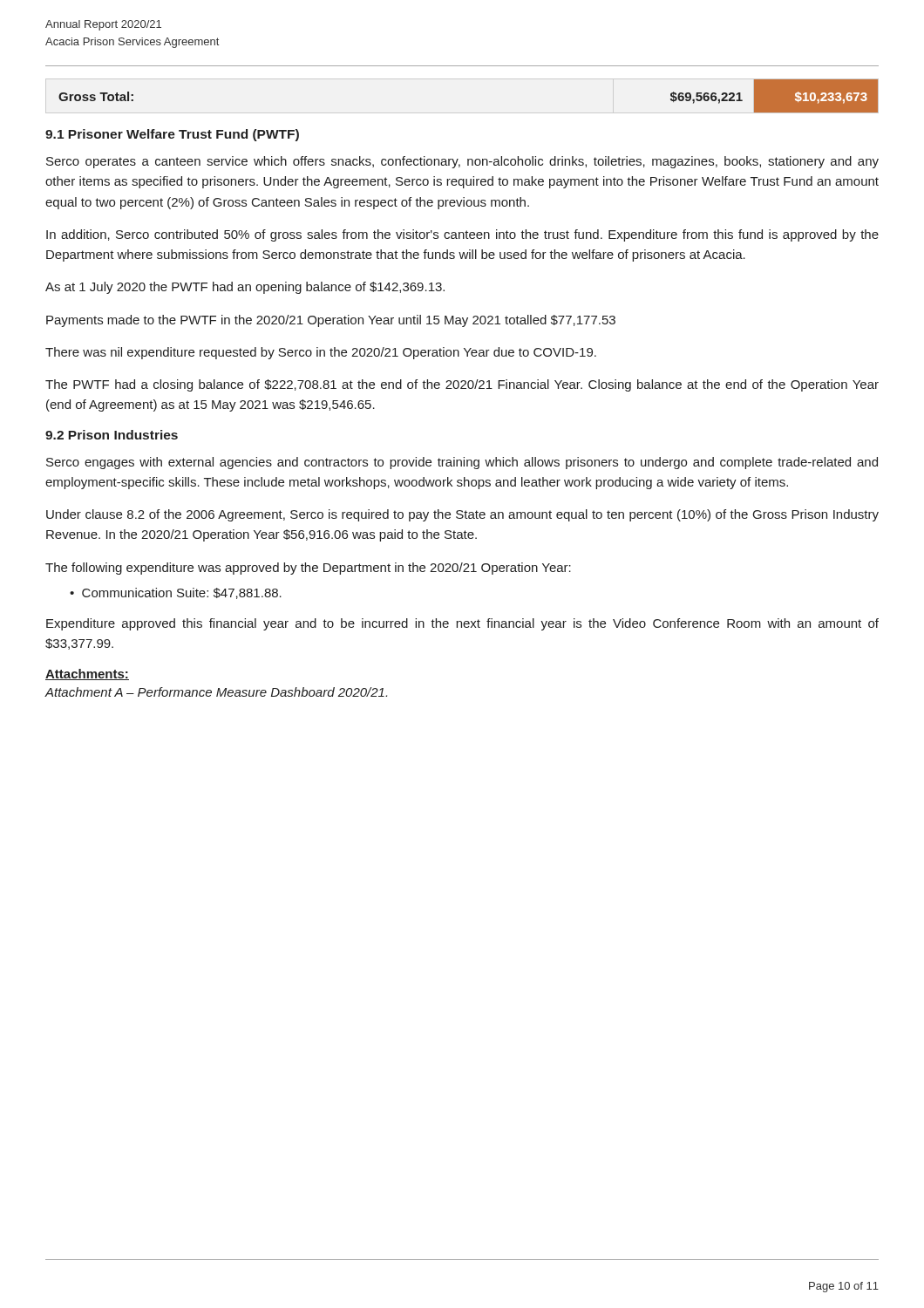Find the region starting "In addition, Serco contributed"
This screenshot has height=1308, width=924.
[x=462, y=244]
